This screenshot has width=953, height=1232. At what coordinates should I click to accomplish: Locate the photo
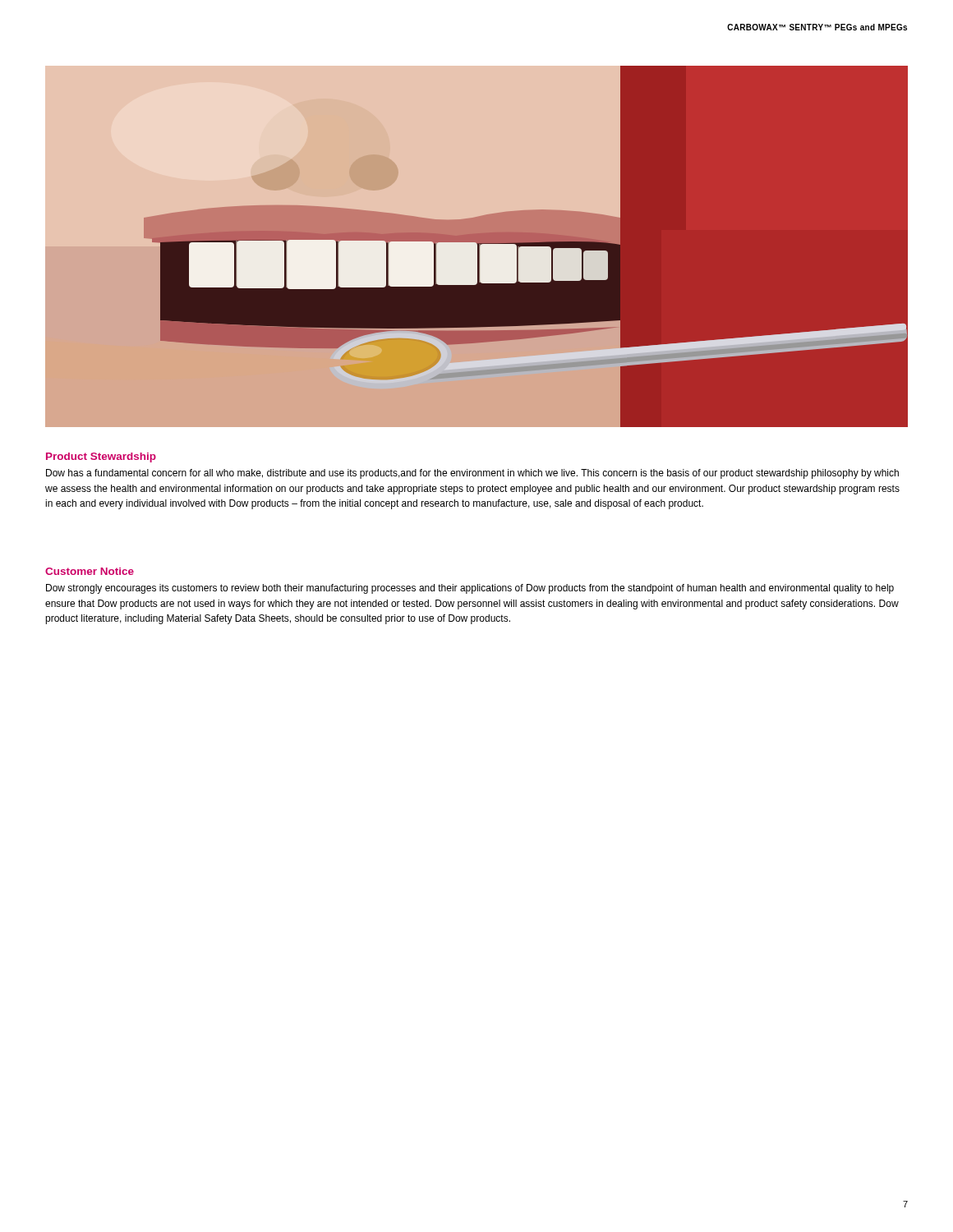pyautogui.click(x=476, y=246)
